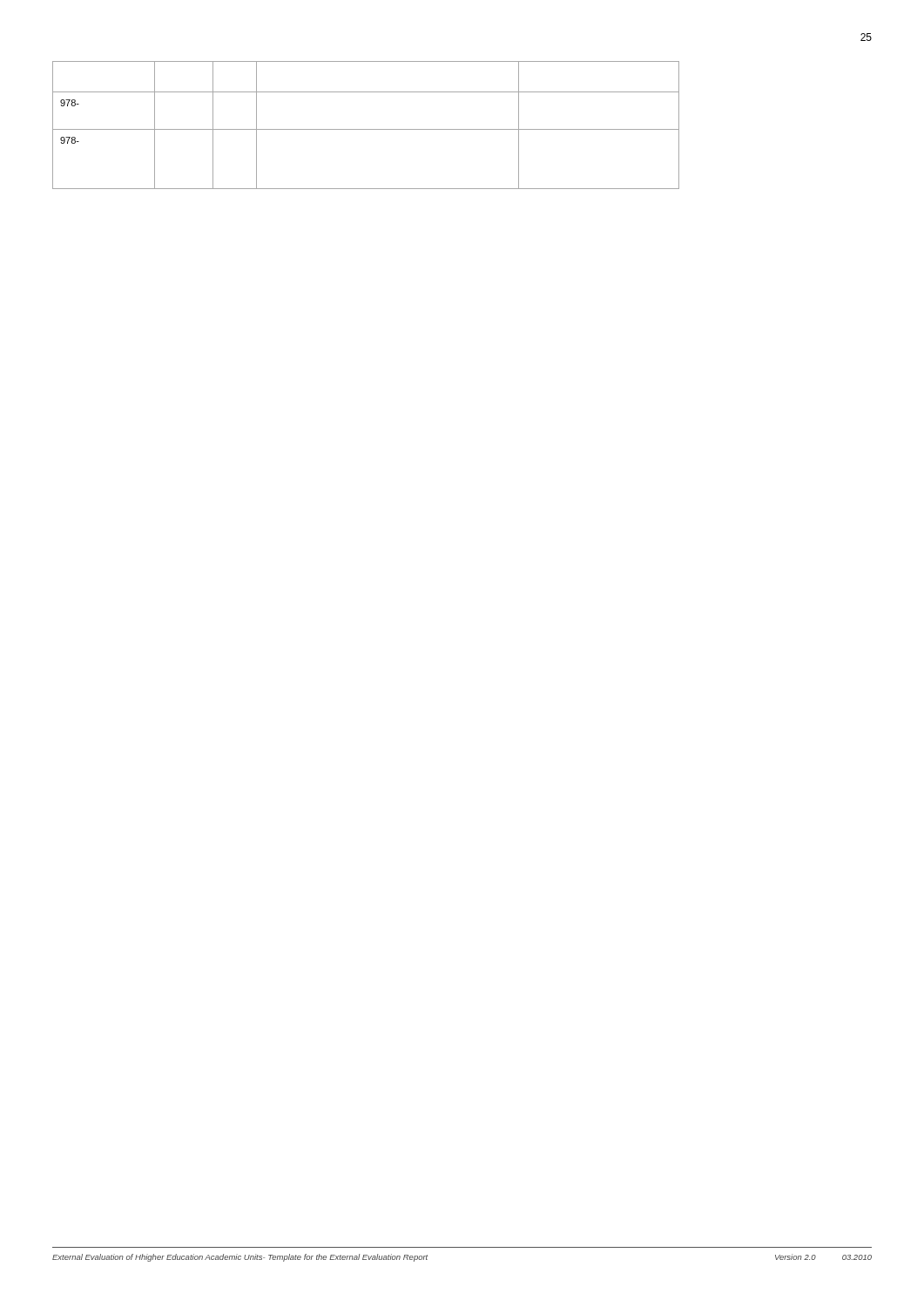
Task: Select the table that reads "978-"
Action: coord(366,125)
